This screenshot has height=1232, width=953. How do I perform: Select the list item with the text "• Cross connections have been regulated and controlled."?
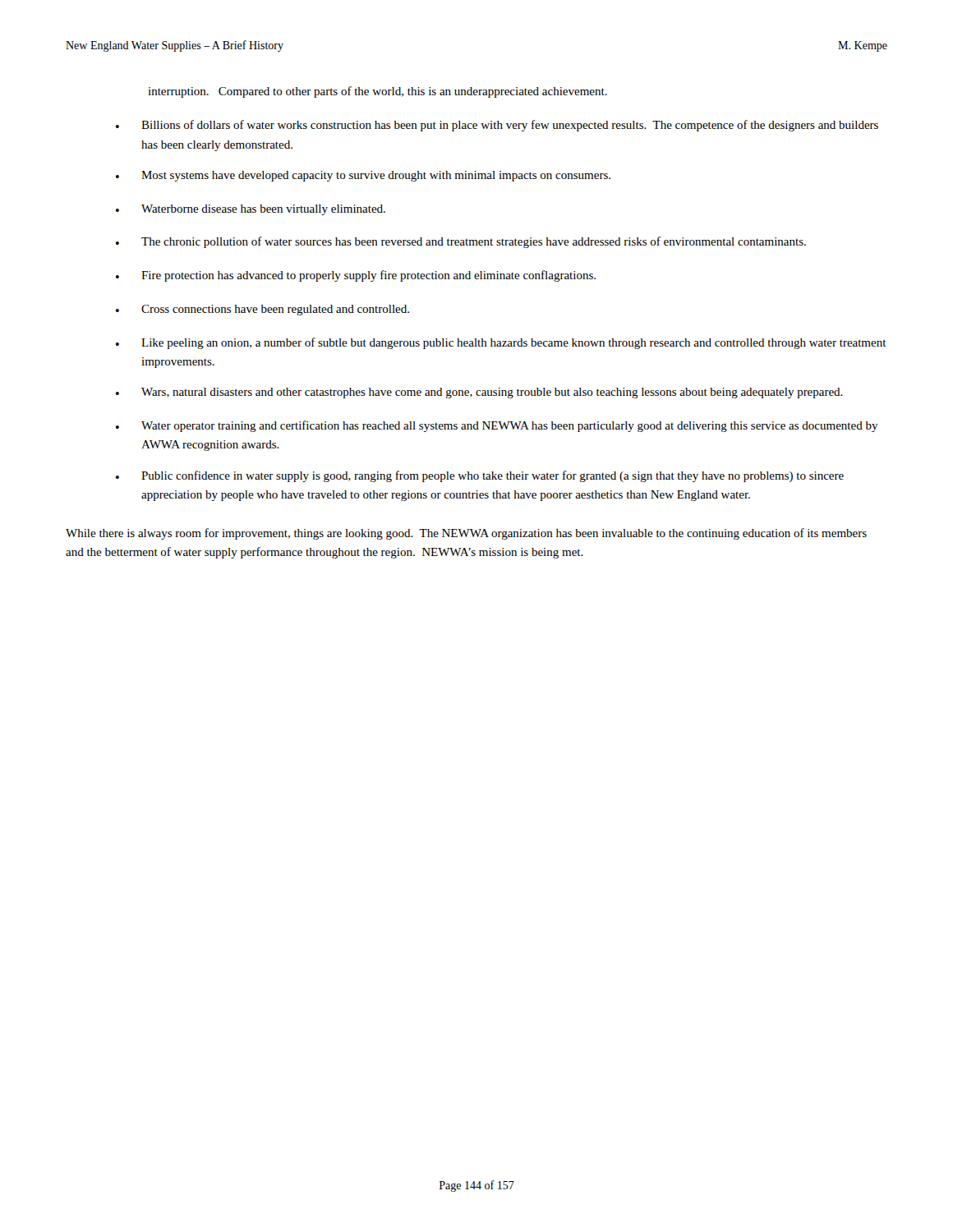tap(262, 310)
